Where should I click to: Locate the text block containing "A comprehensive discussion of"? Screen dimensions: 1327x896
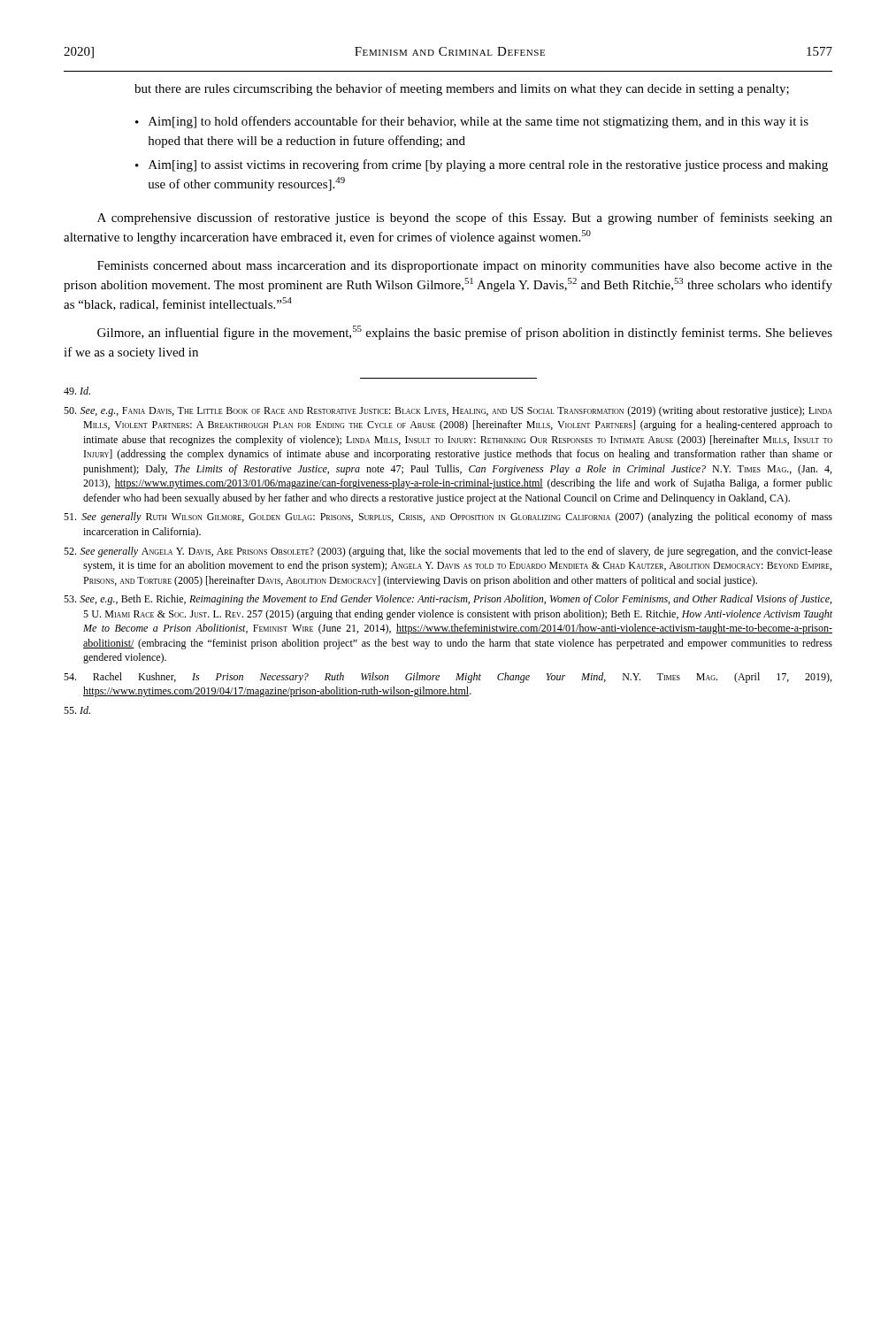[448, 227]
